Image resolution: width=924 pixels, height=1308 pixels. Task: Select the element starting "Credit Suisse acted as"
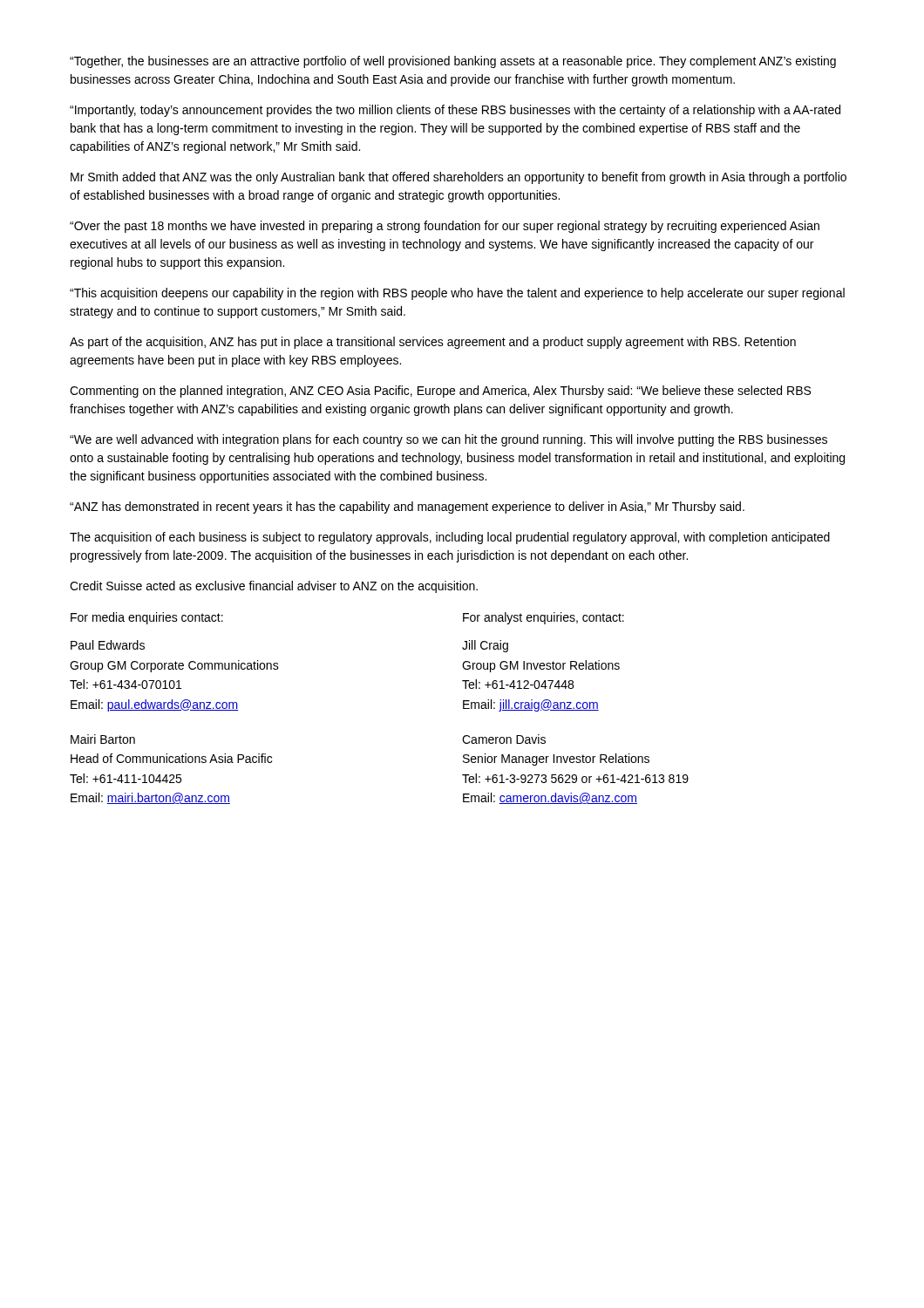(x=274, y=586)
